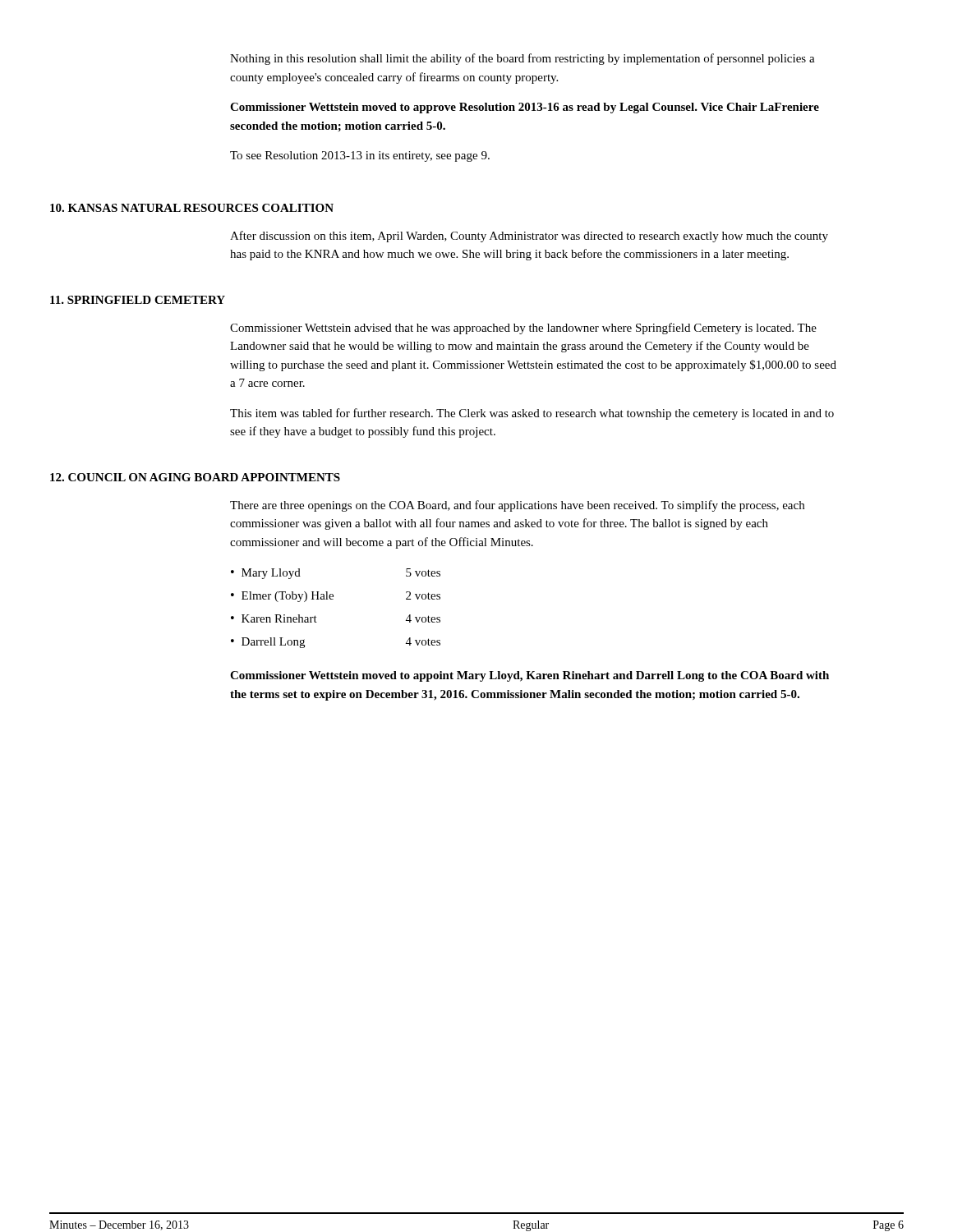Find the text block with the text "Nothing in this resolution shall limit"
Image resolution: width=953 pixels, height=1232 pixels.
point(522,68)
